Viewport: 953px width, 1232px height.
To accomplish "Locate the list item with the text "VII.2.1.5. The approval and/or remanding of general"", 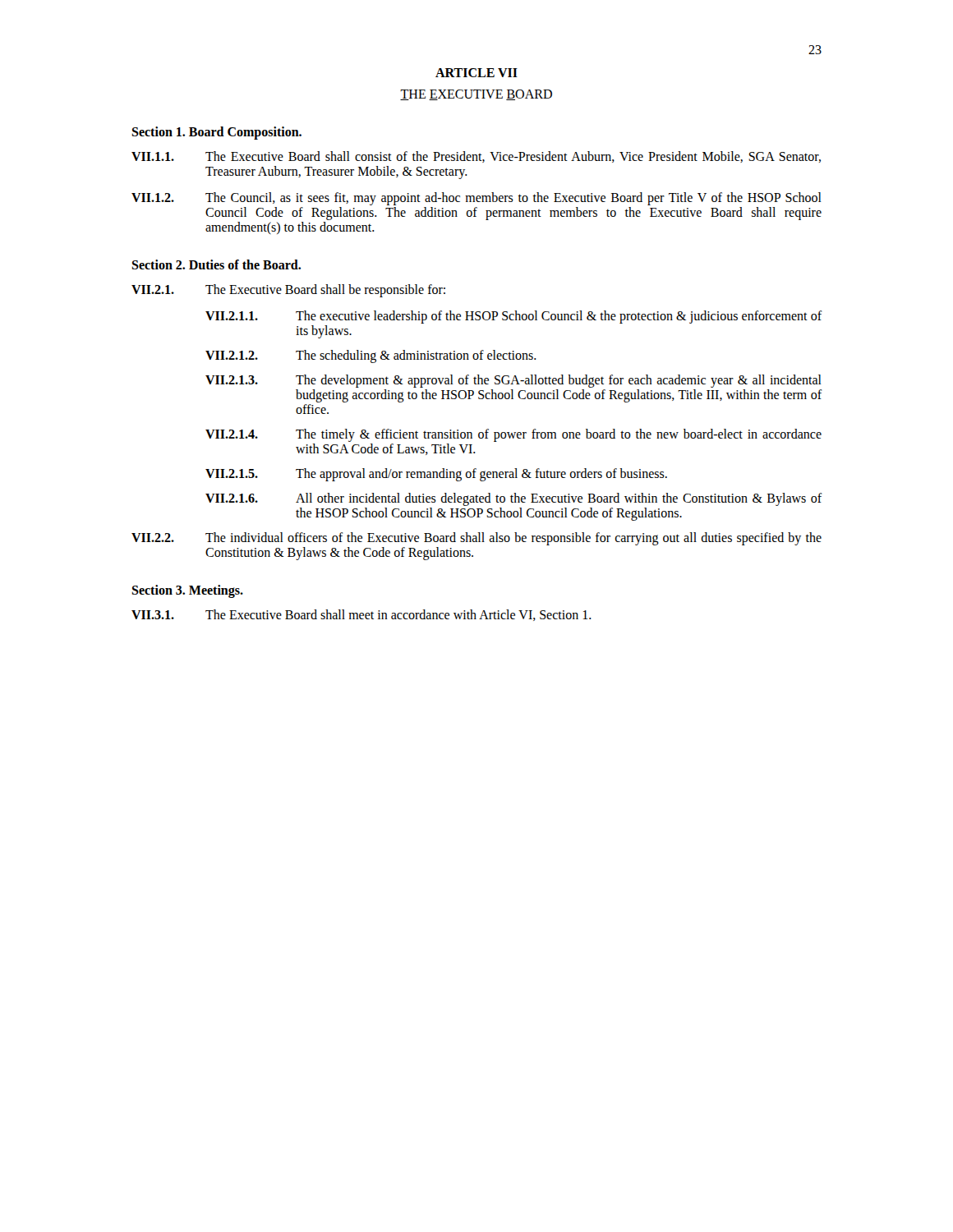I will click(x=513, y=474).
